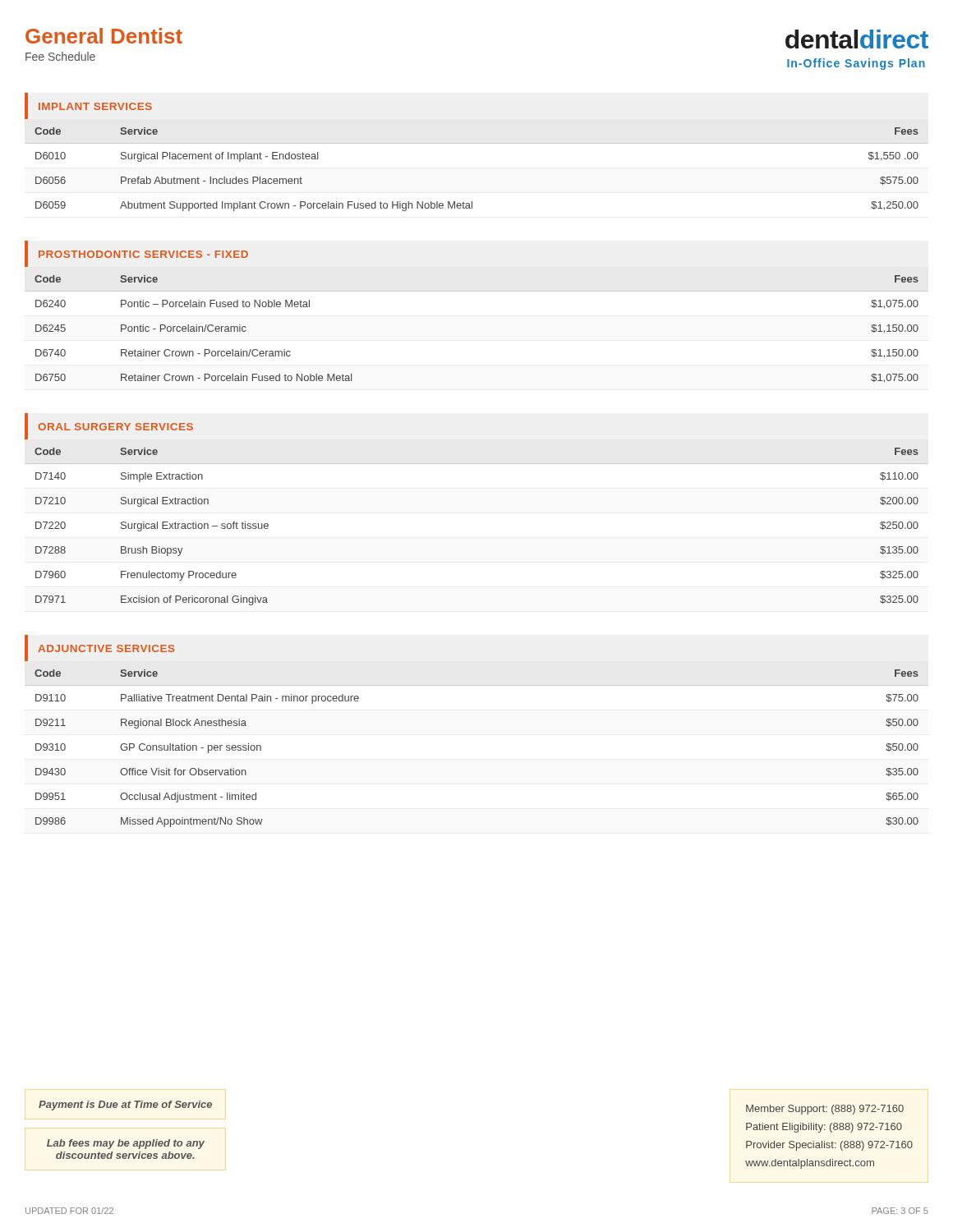Select the passage starting "ADJUNCTIVE SERVICES"

[x=100, y=648]
